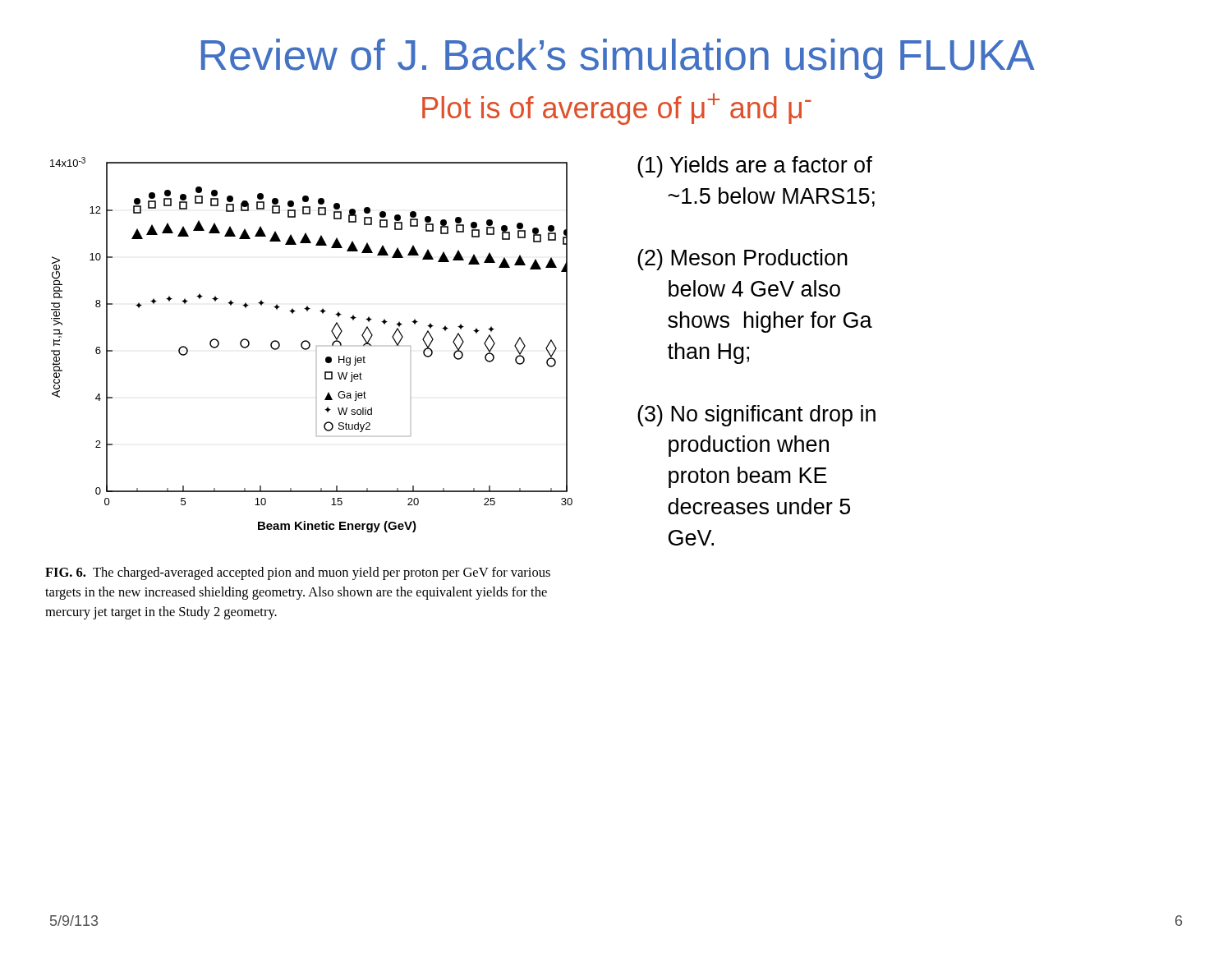Click on the list item with the text "(2) Meson Production"
This screenshot has height=953, width=1232.
click(754, 305)
